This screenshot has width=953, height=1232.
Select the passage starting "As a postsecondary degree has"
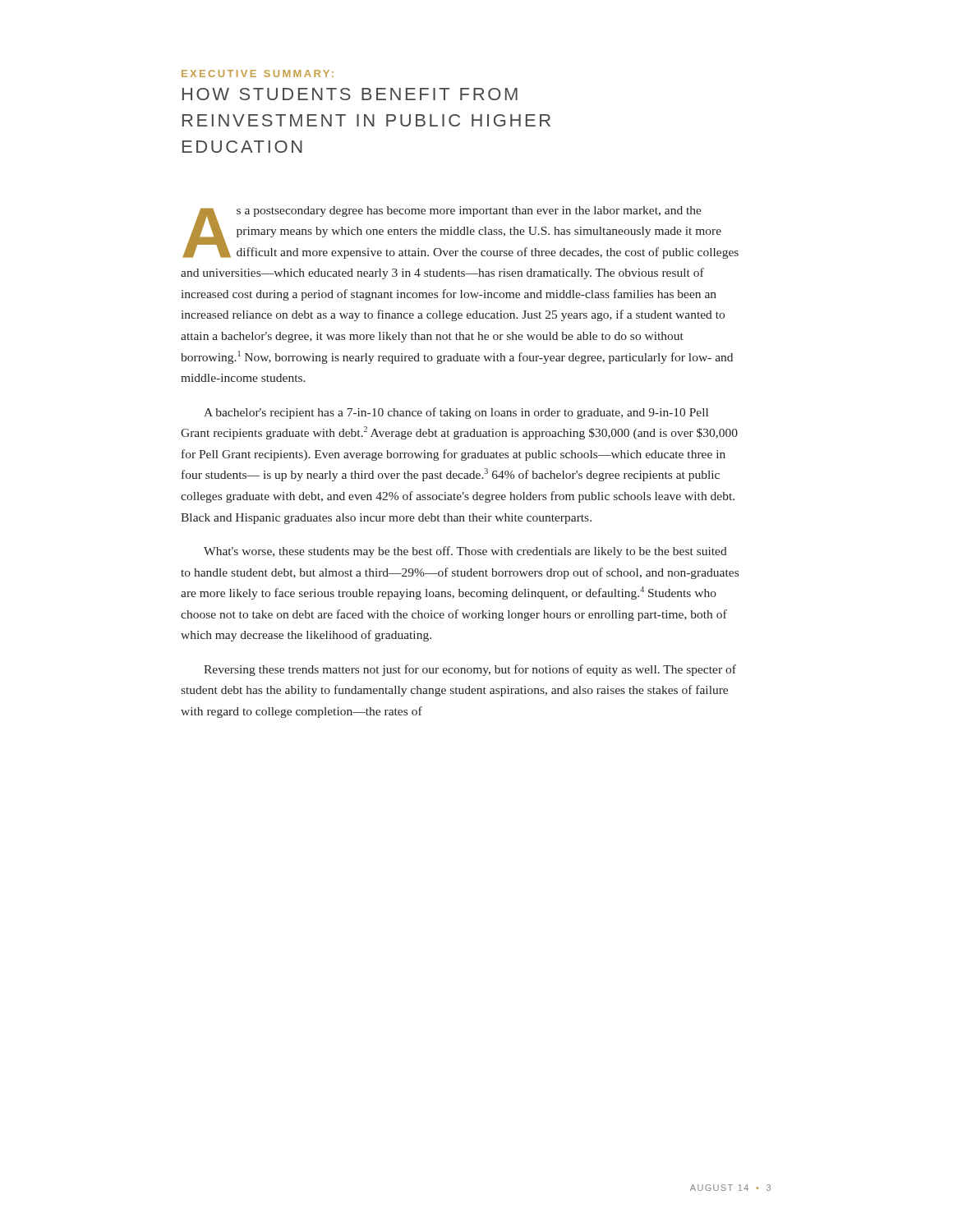pos(460,294)
